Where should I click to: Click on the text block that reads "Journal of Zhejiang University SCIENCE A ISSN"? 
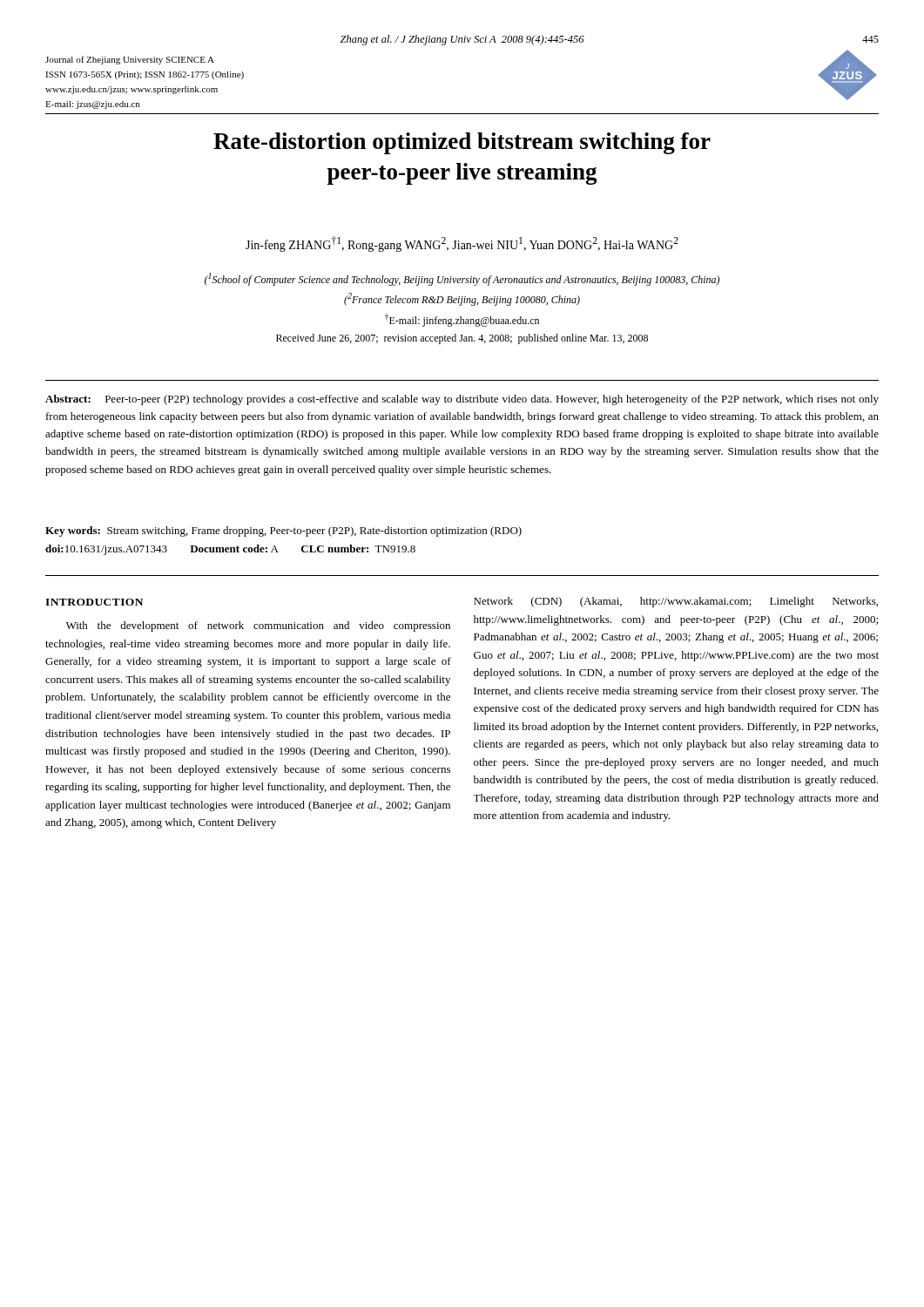[145, 81]
